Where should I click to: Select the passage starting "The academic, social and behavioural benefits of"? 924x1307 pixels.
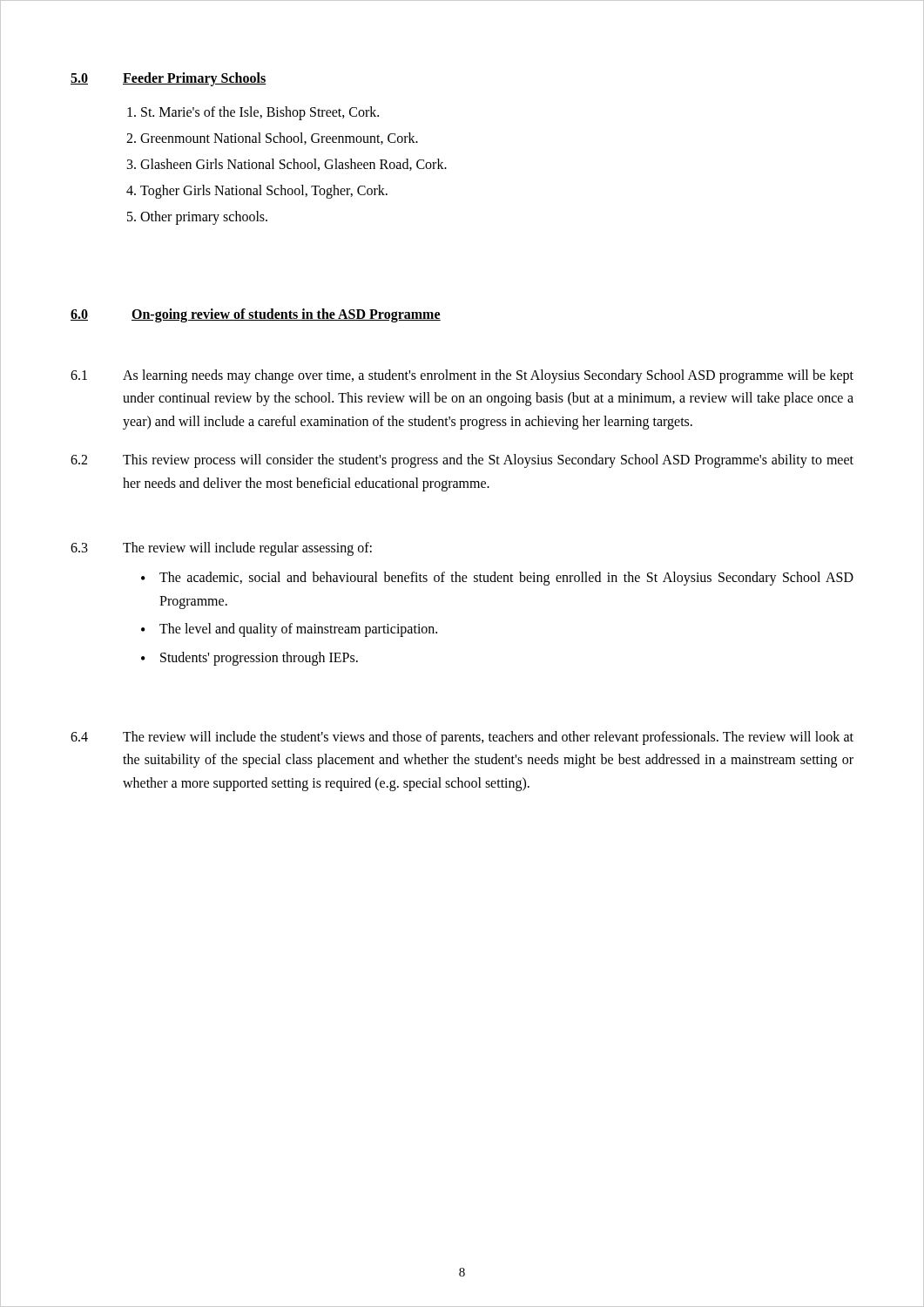coord(506,589)
